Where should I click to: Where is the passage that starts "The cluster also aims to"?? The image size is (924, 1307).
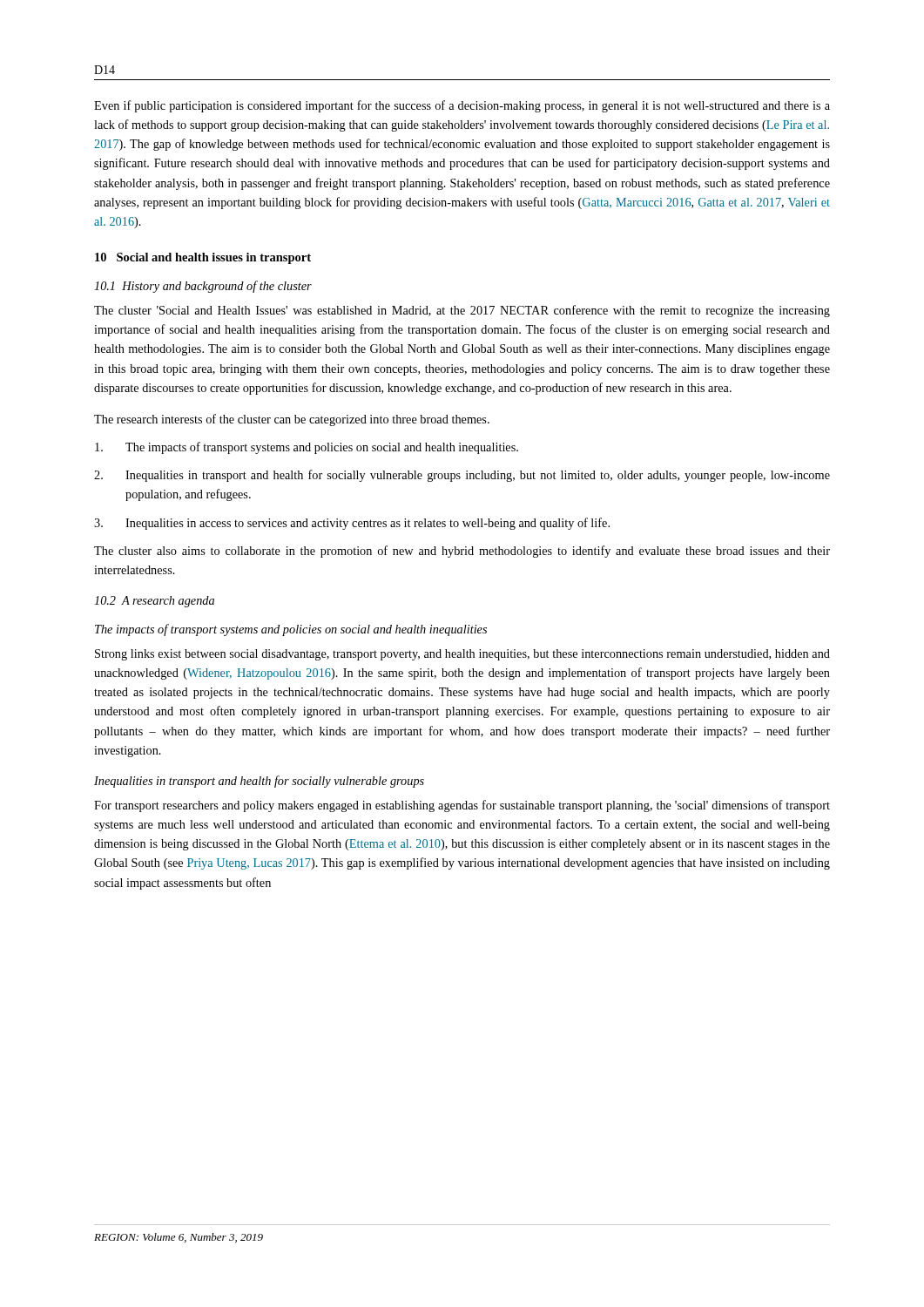click(462, 560)
